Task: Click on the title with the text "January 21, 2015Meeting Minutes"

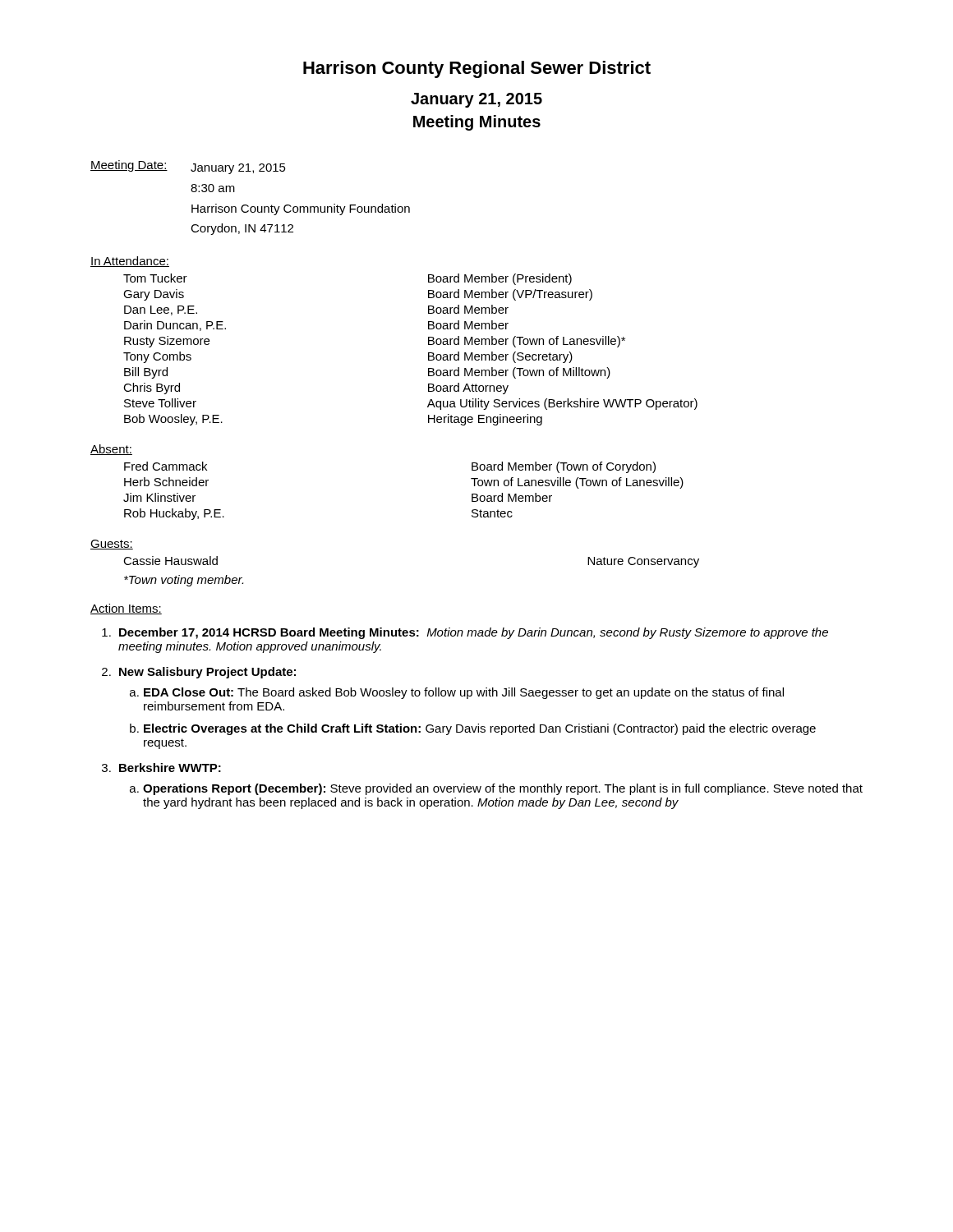Action: (476, 110)
